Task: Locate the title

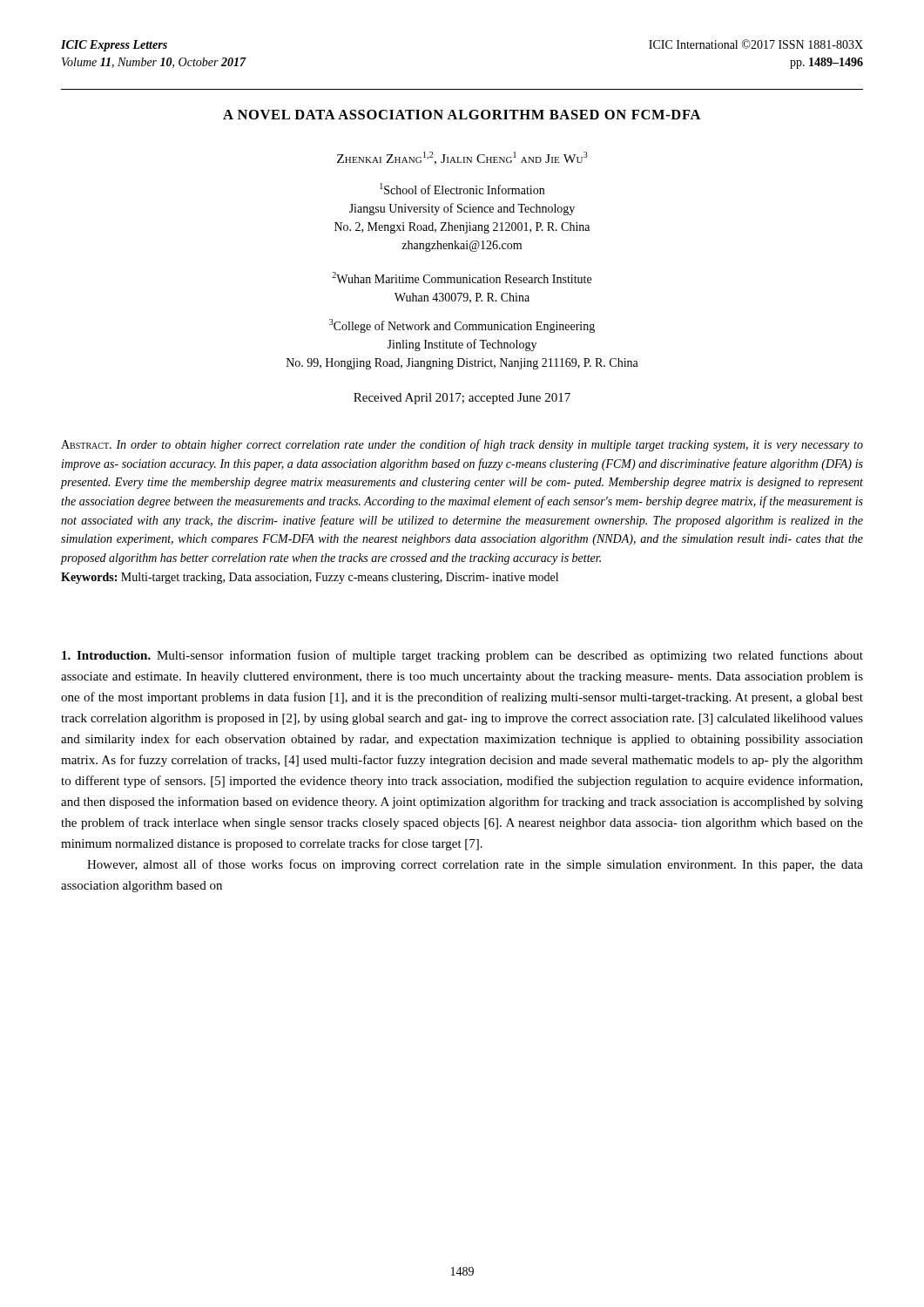Action: click(x=462, y=115)
